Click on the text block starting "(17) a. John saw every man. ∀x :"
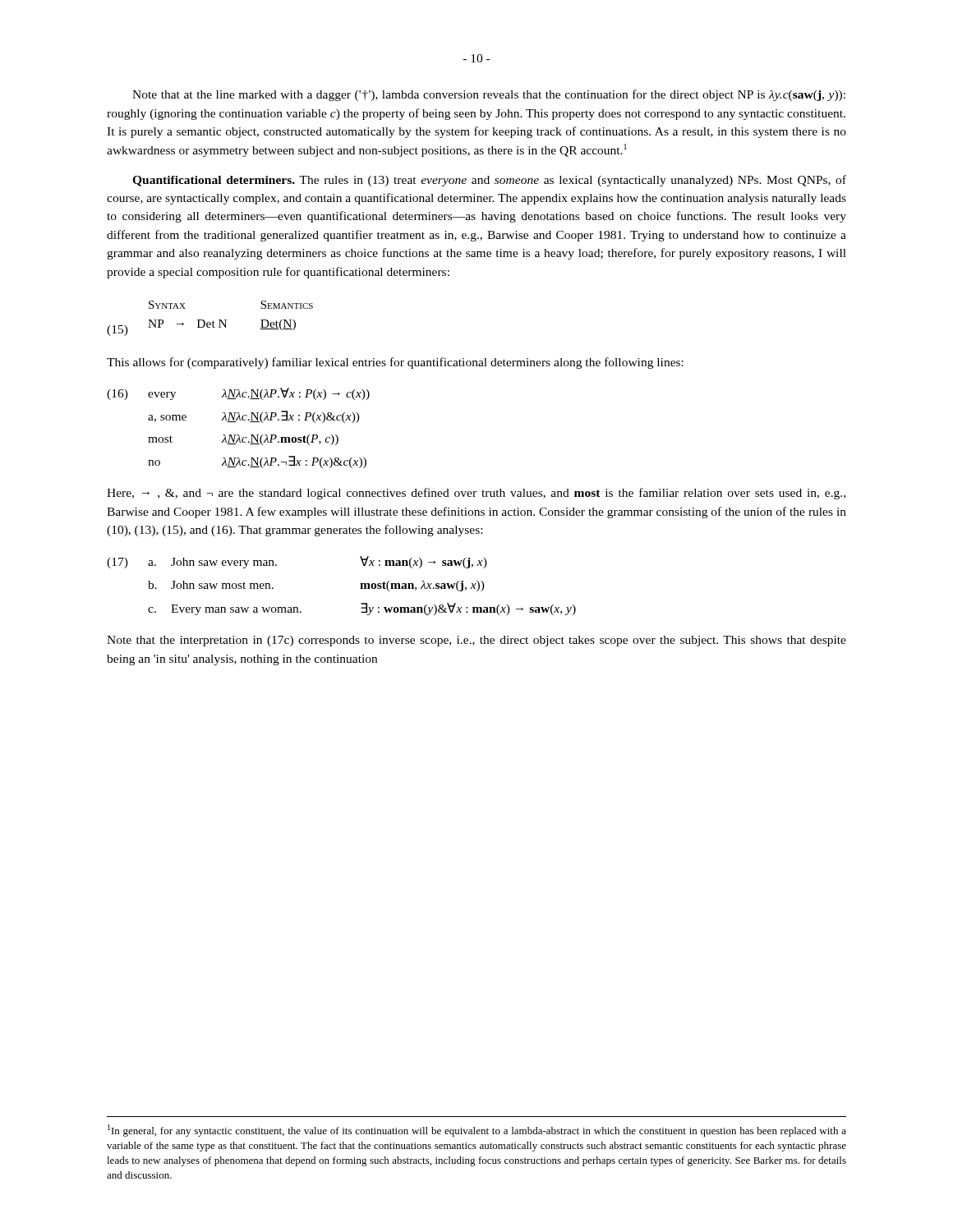953x1232 pixels. (x=476, y=585)
